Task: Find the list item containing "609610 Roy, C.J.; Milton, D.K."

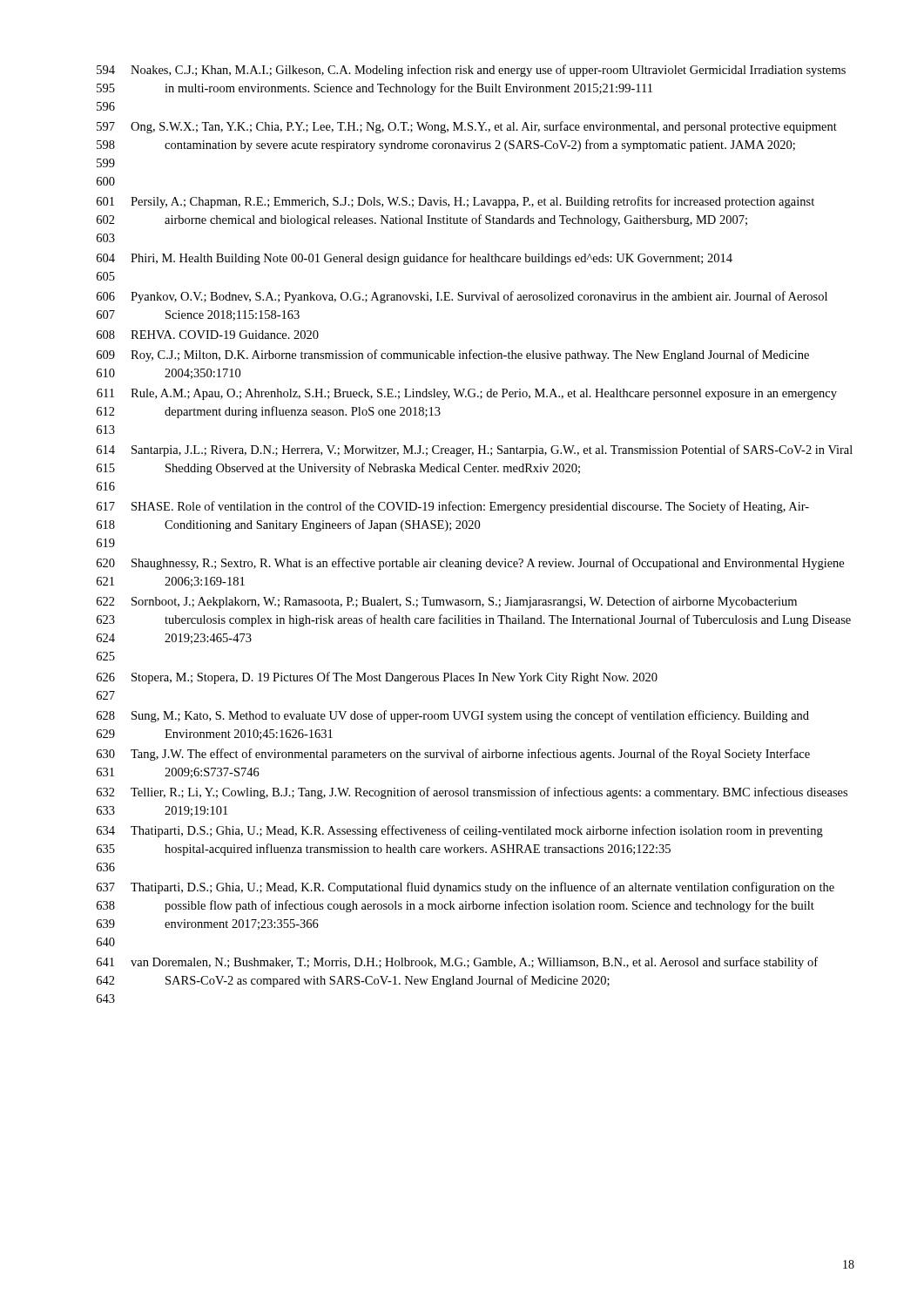Action: pyautogui.click(x=462, y=364)
